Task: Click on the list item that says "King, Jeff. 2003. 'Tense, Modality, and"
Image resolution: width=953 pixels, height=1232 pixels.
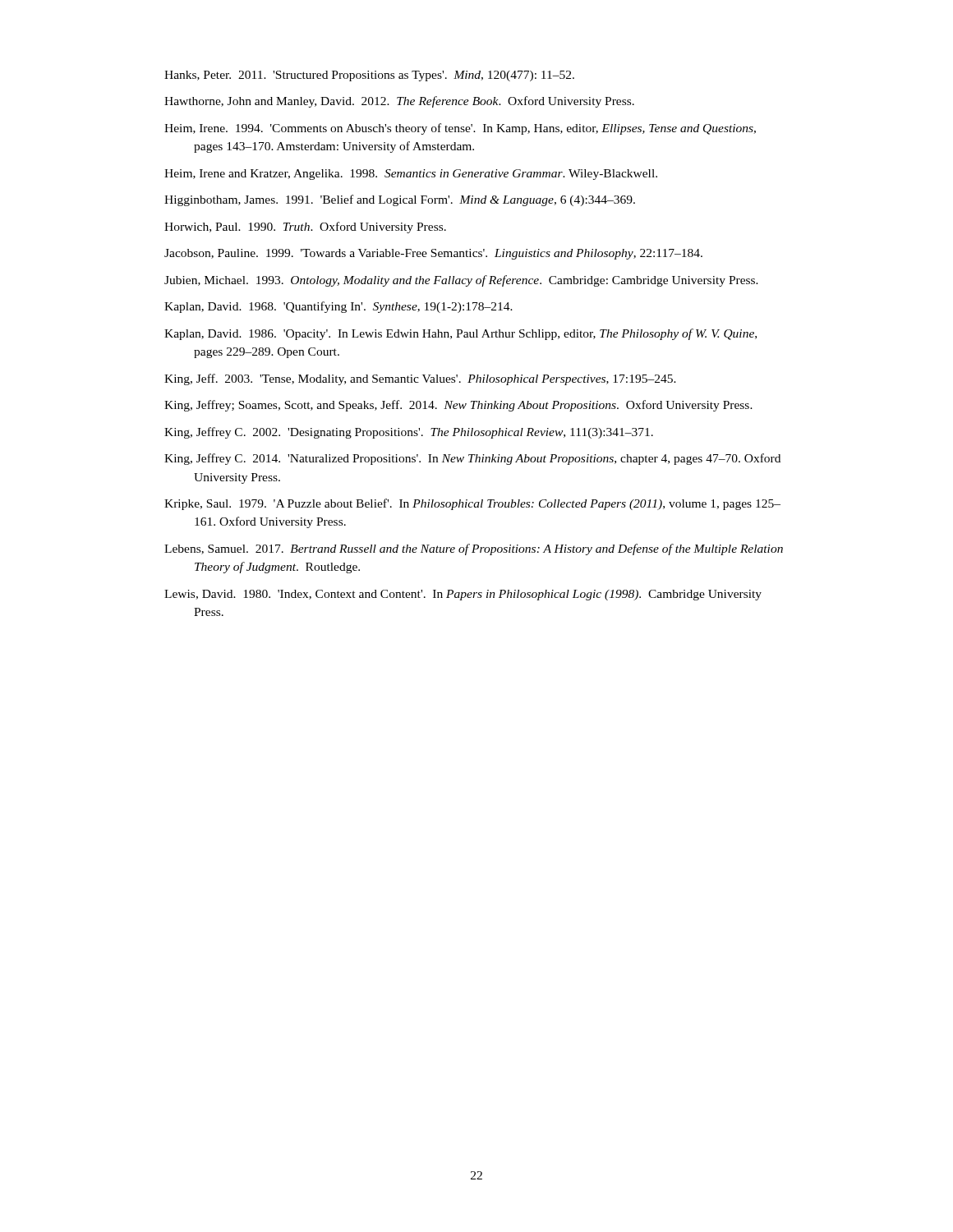Action: point(420,378)
